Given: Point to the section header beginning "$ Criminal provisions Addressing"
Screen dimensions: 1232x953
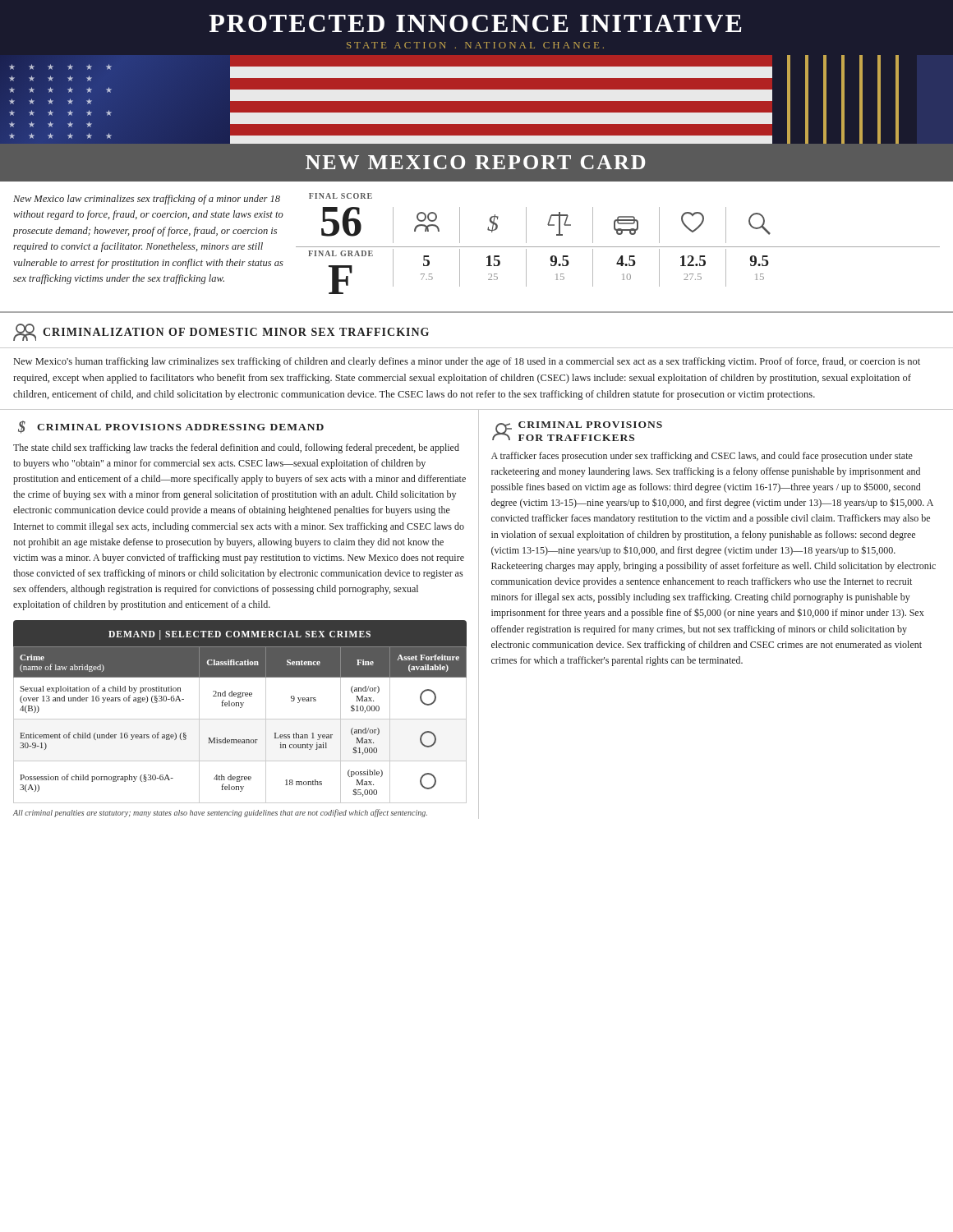Looking at the screenshot, I should (169, 427).
